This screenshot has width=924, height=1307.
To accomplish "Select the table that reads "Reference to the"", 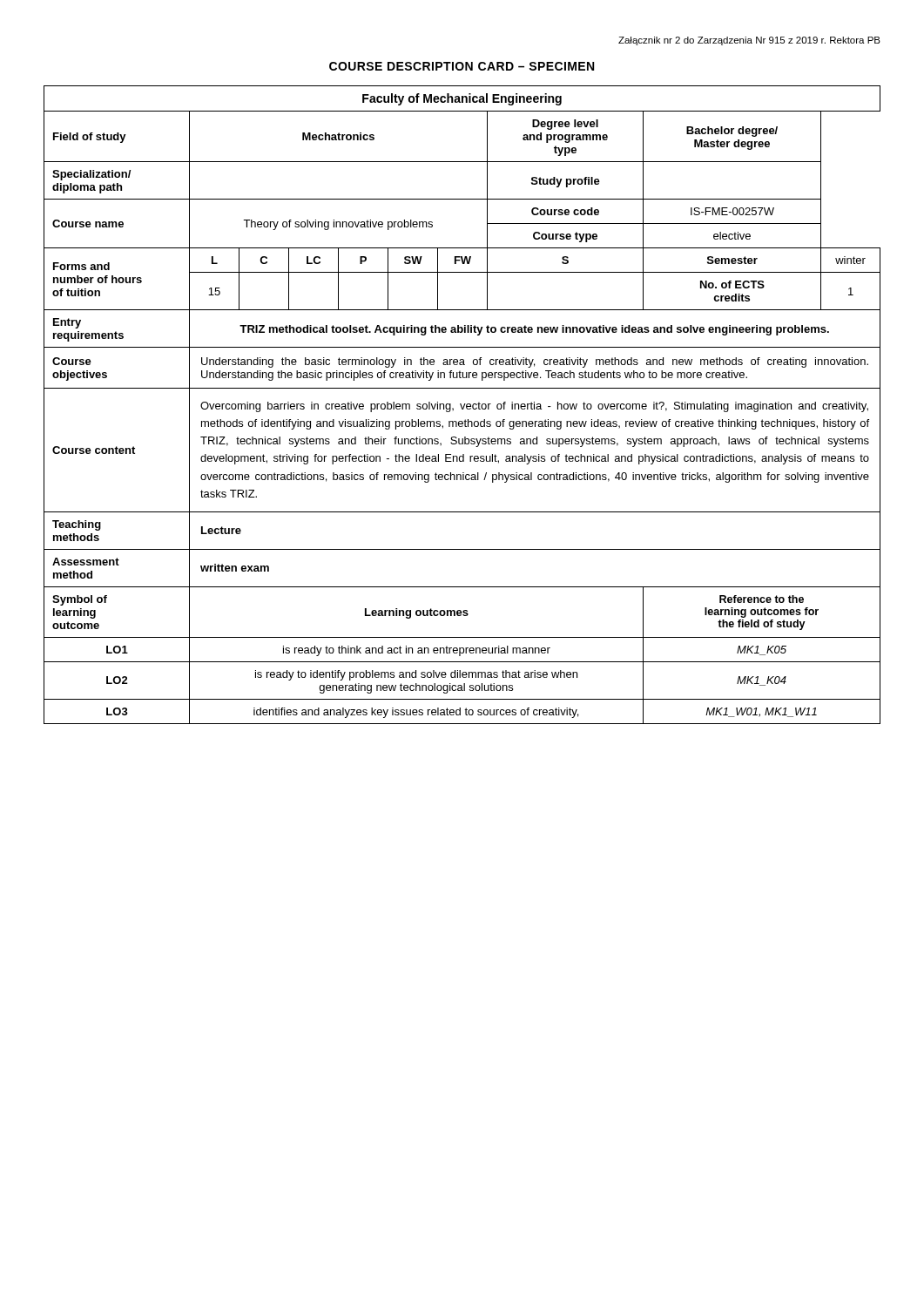I will tap(462, 405).
